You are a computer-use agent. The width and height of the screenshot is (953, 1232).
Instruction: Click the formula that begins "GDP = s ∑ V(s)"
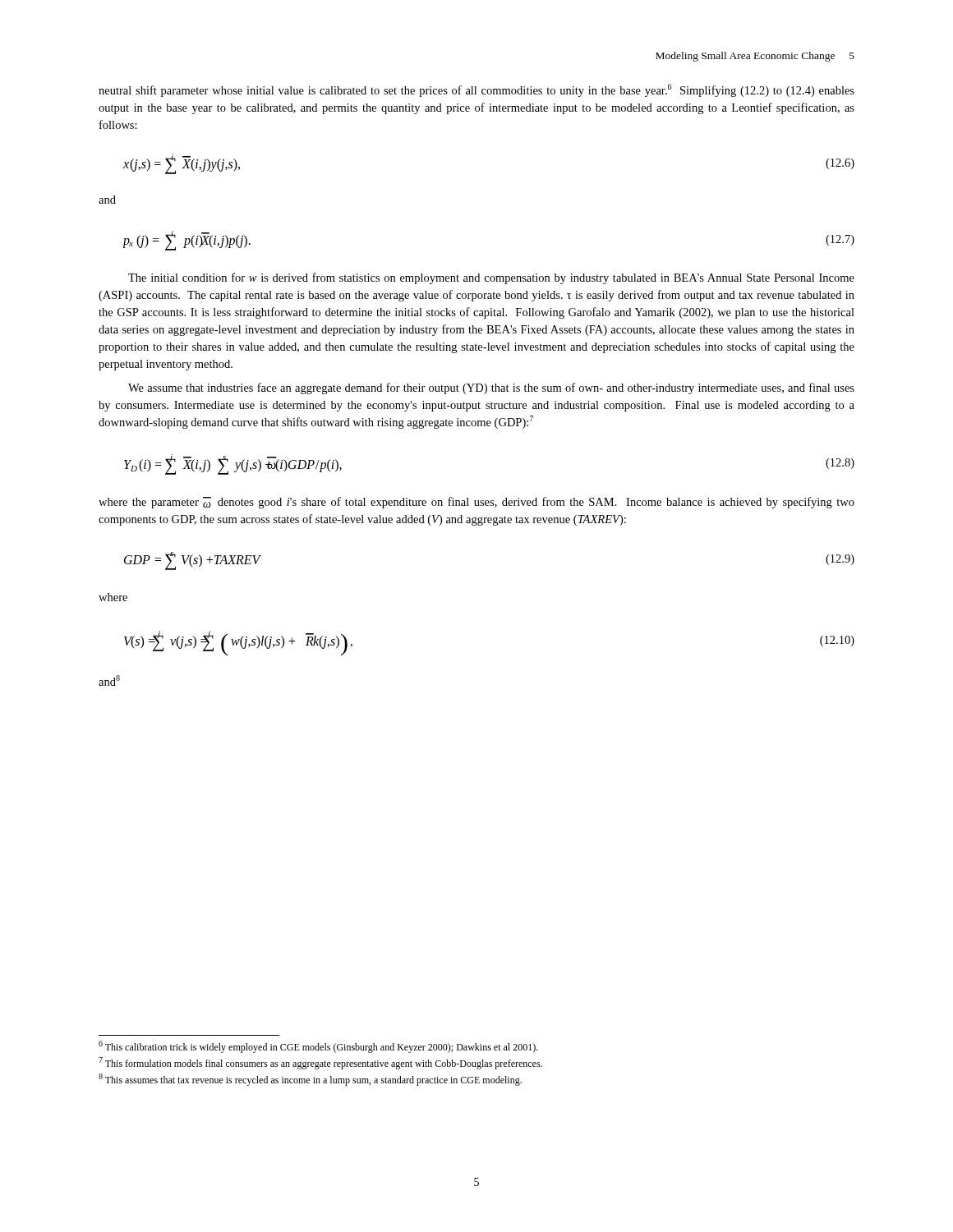coord(189,561)
